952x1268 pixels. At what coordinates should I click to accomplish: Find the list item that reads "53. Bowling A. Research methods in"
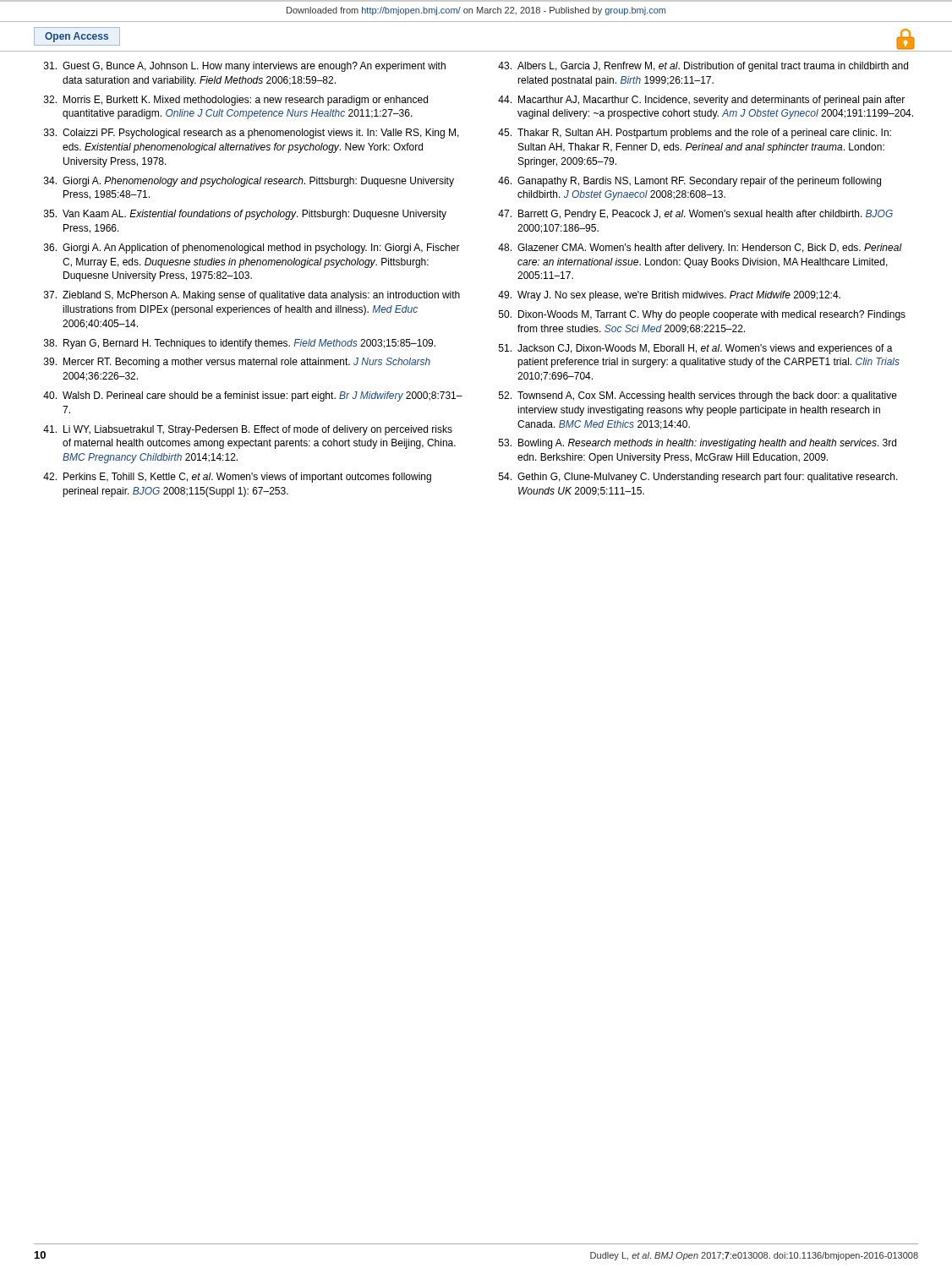coord(703,451)
